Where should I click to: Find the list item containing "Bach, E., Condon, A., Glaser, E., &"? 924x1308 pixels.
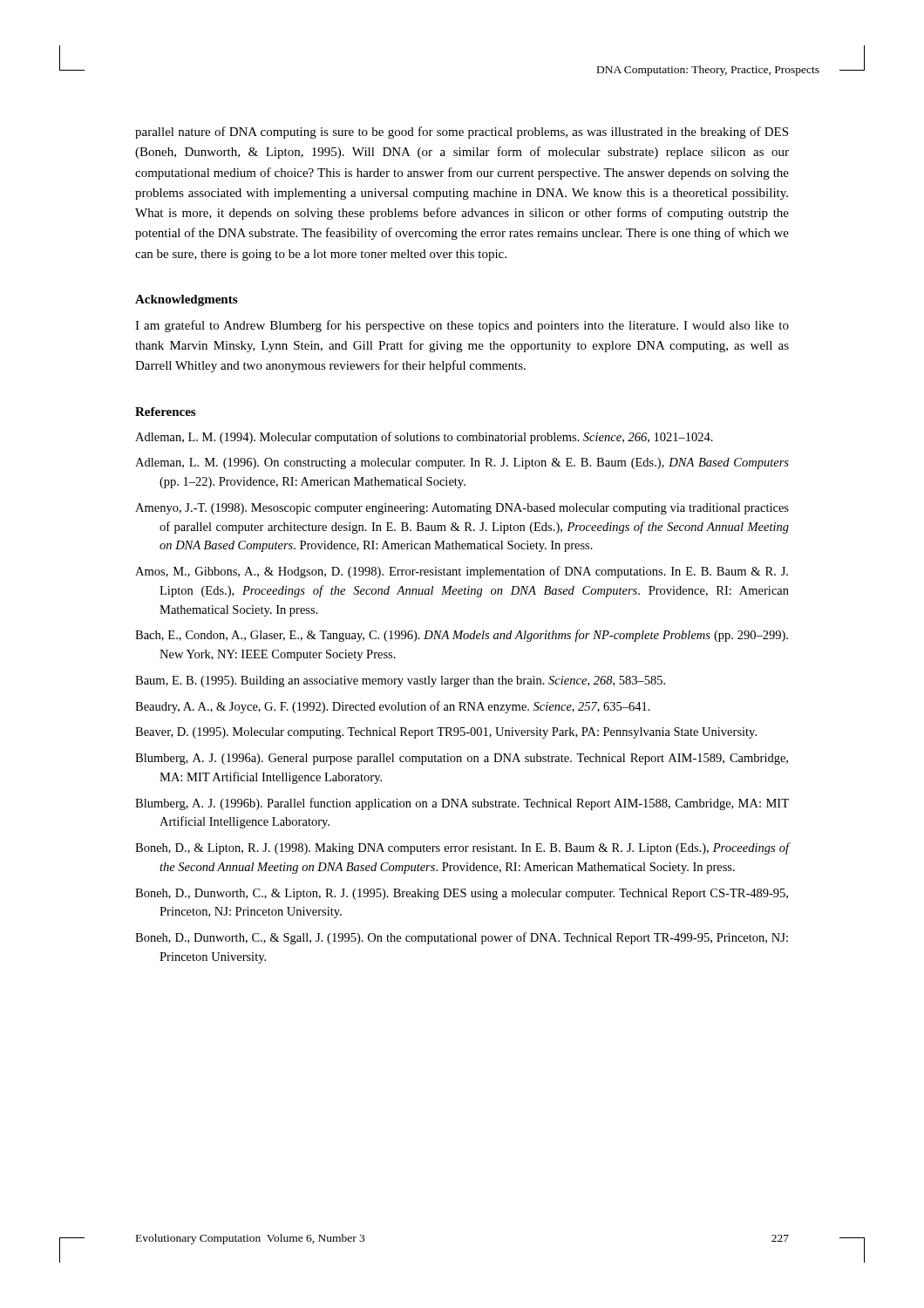(x=462, y=645)
